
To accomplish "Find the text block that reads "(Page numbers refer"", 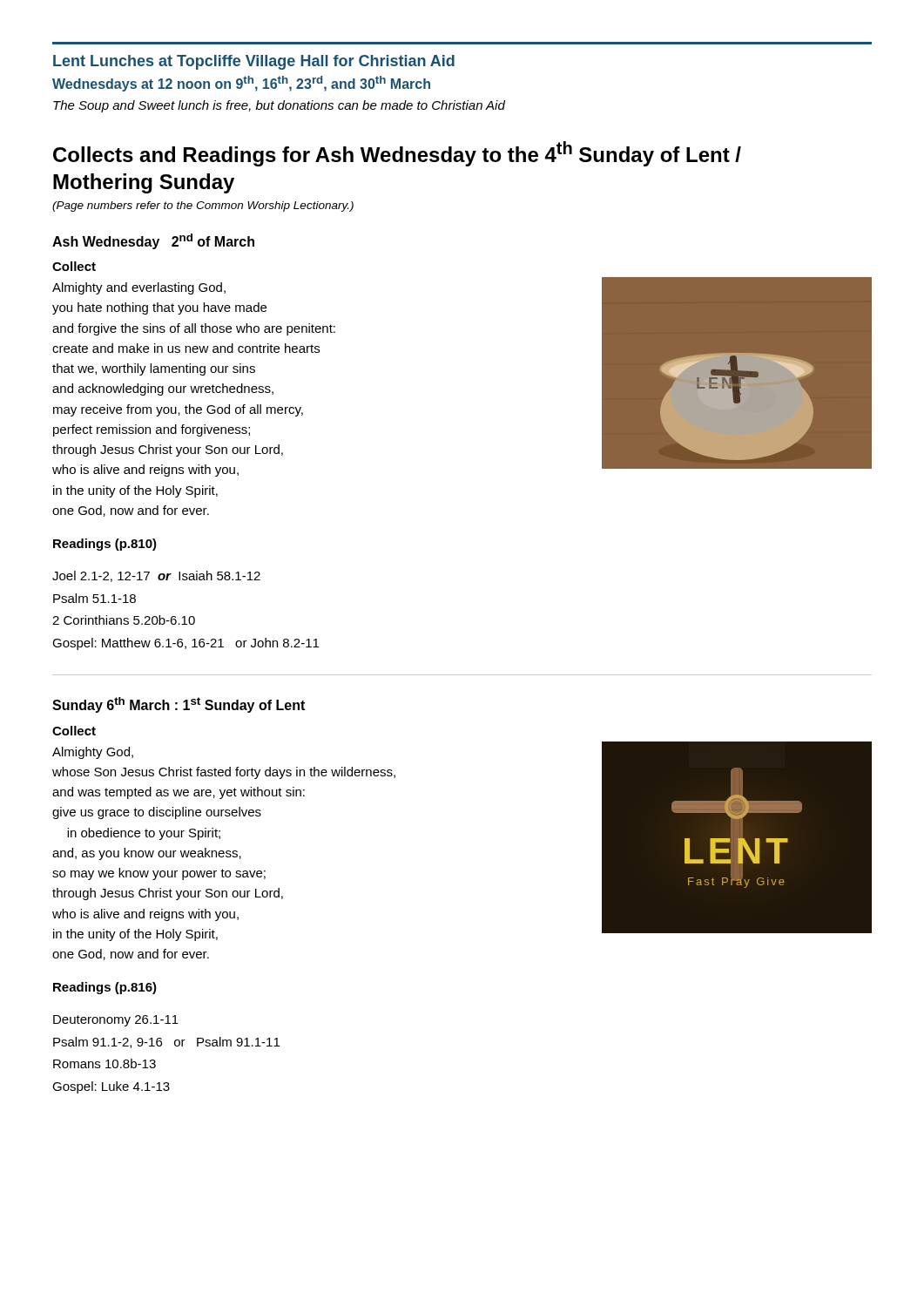I will [x=203, y=205].
